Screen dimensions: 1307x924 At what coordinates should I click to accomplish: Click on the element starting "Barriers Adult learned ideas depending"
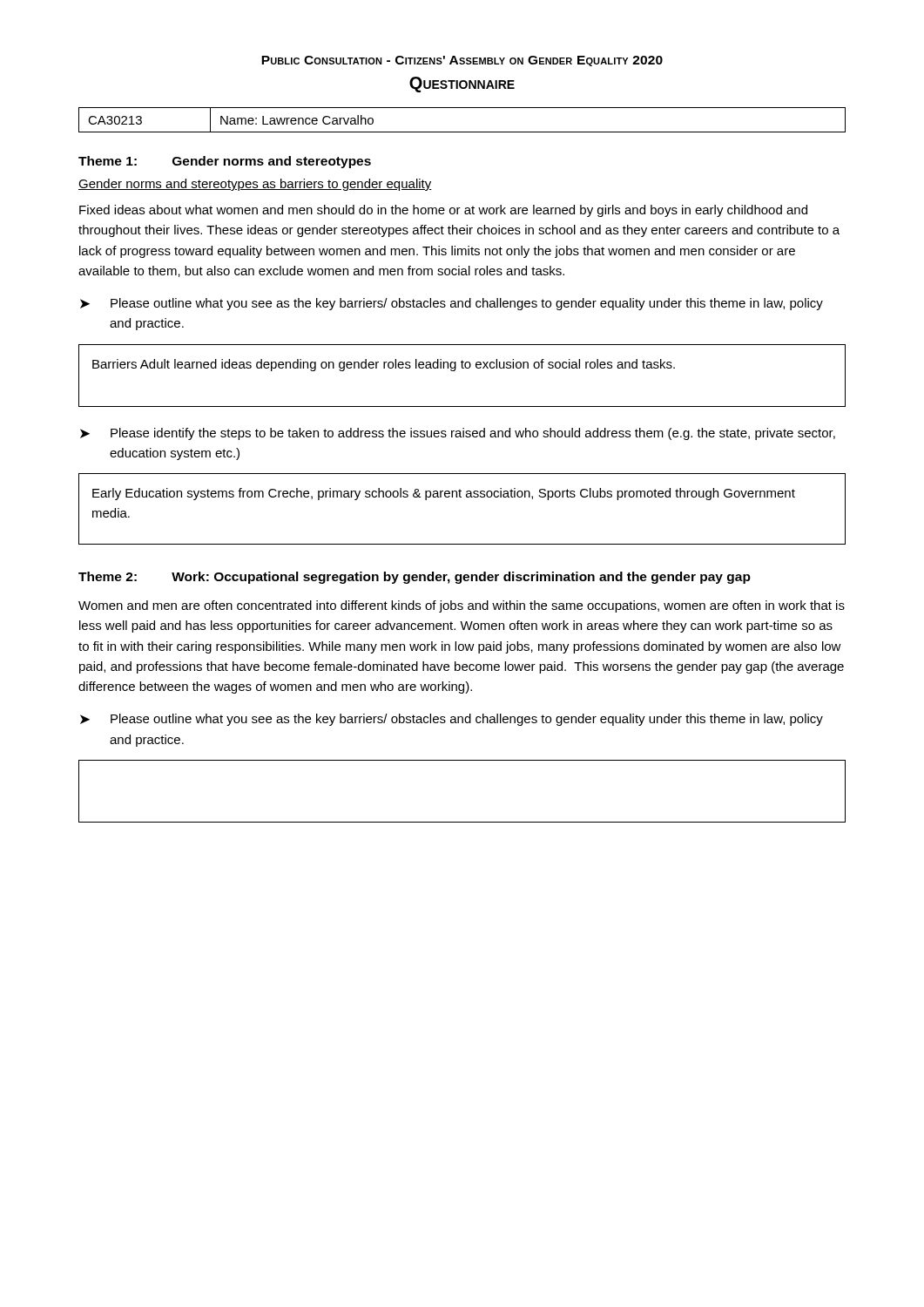384,363
